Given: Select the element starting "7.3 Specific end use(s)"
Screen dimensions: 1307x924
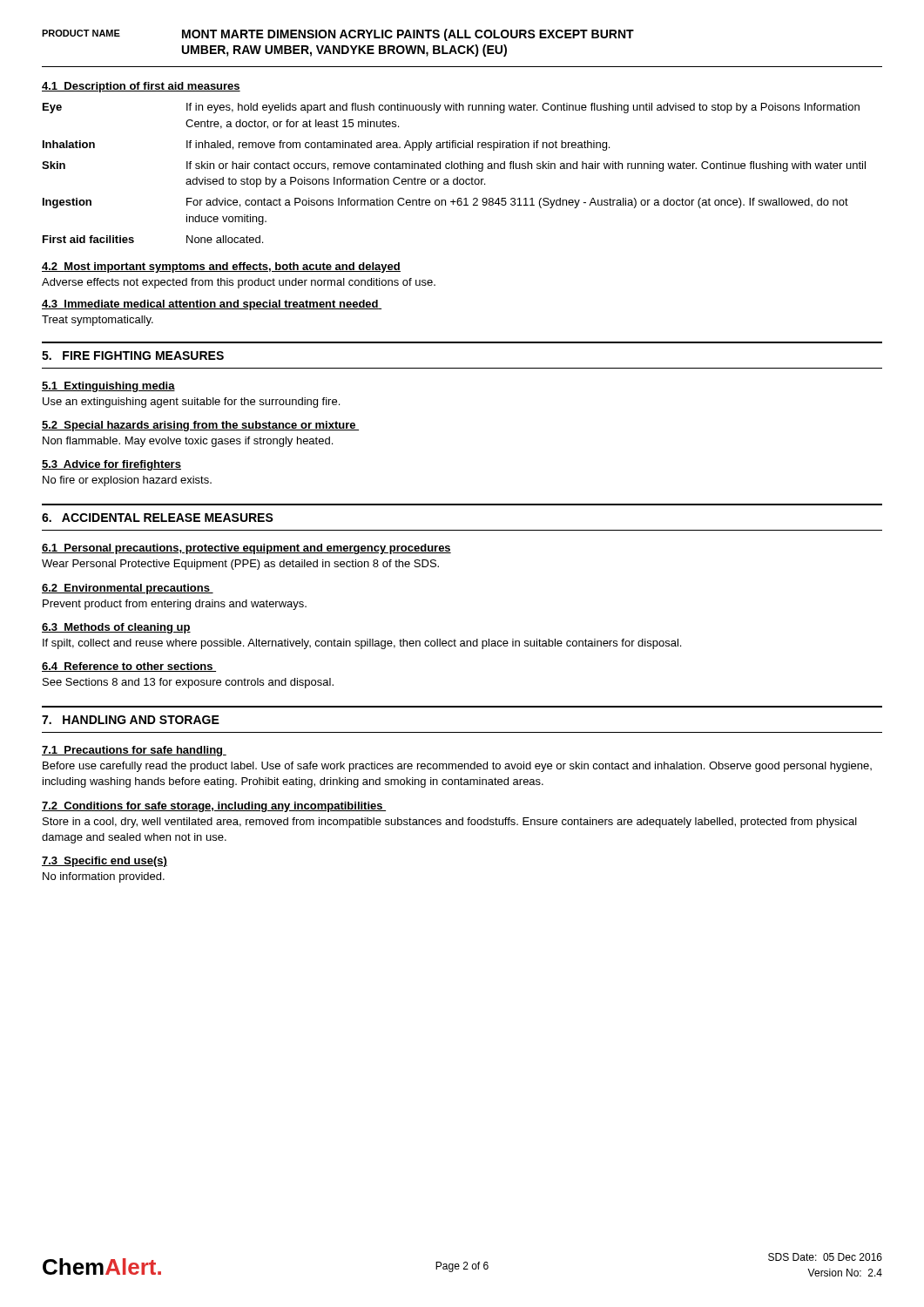Looking at the screenshot, I should (x=105, y=862).
